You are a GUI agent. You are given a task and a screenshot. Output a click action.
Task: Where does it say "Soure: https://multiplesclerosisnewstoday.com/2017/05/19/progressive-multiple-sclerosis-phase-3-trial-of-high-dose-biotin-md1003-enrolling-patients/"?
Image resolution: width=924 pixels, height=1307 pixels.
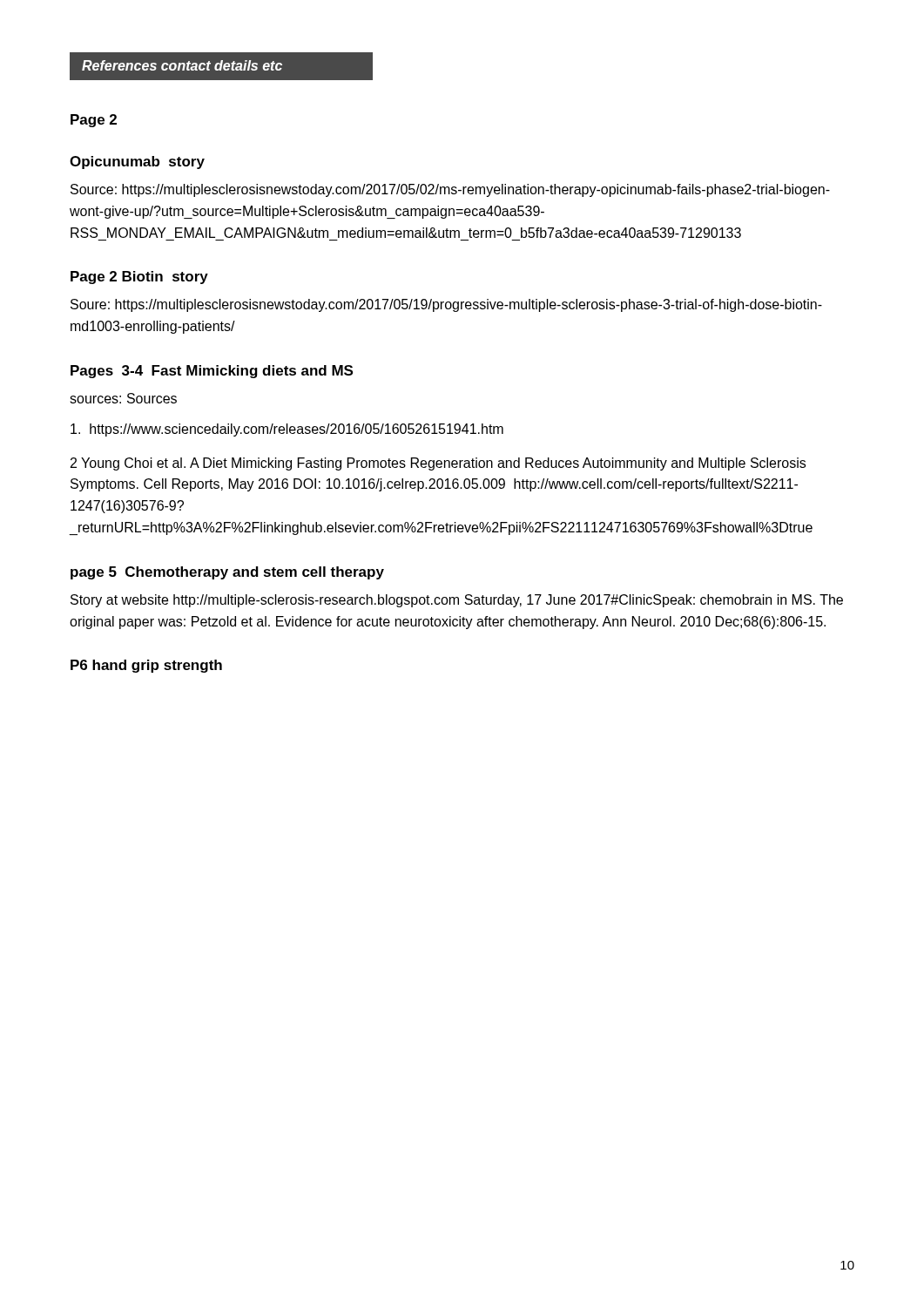pyautogui.click(x=446, y=316)
